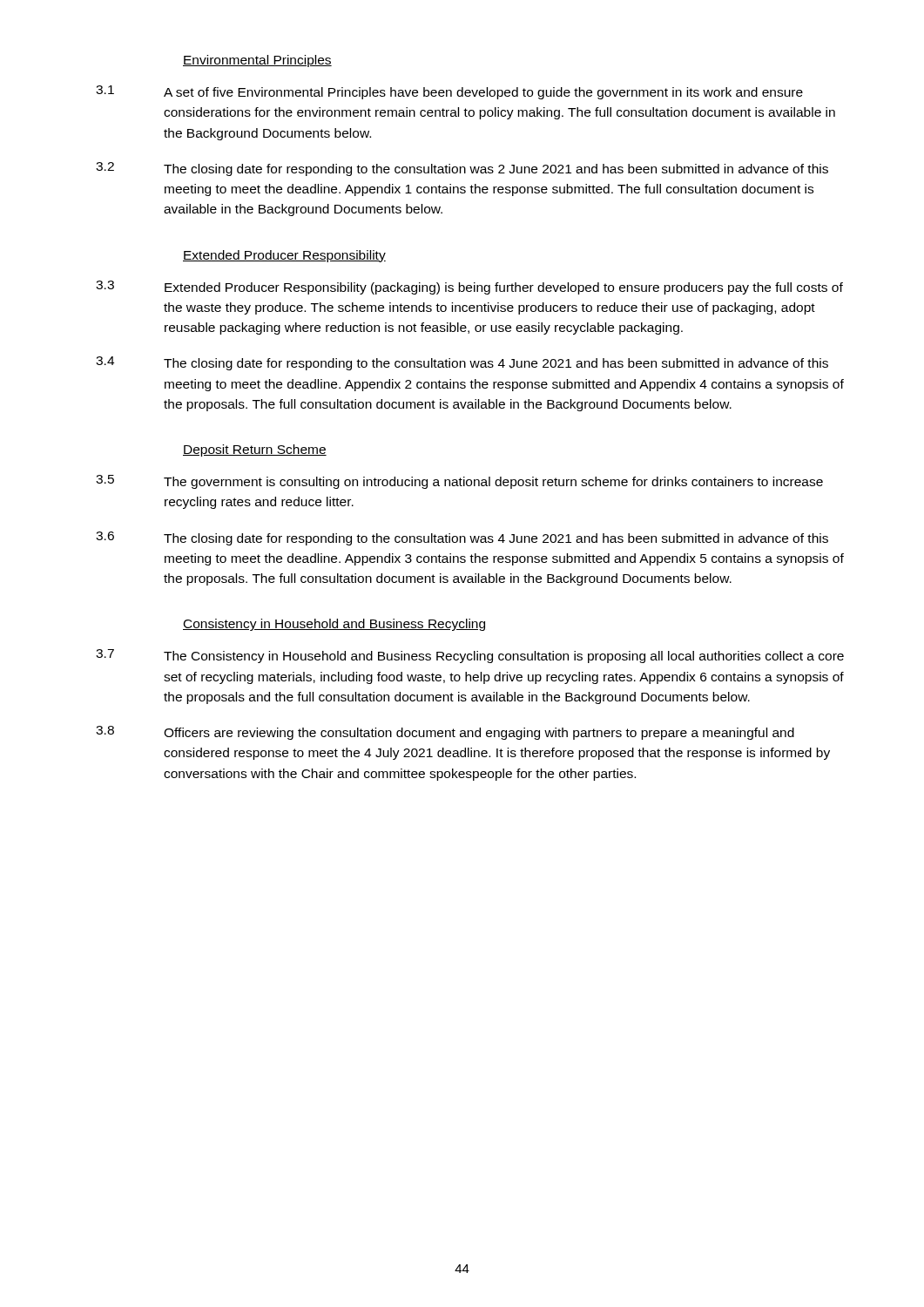Locate the block of text that opens with "7 The Consistency"
Screen dimensions: 1307x924
[471, 676]
